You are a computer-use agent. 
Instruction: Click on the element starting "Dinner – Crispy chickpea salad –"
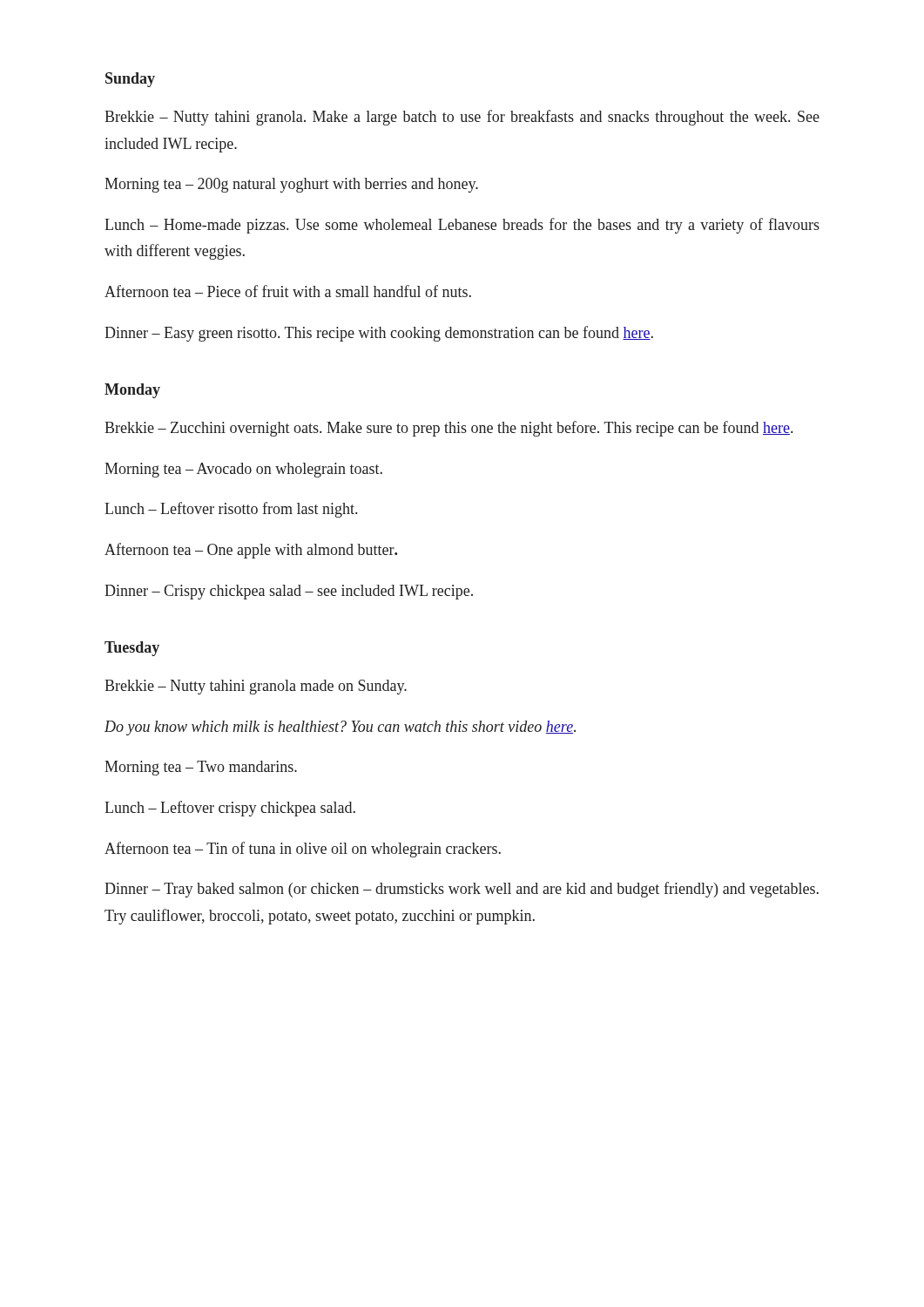click(x=289, y=590)
